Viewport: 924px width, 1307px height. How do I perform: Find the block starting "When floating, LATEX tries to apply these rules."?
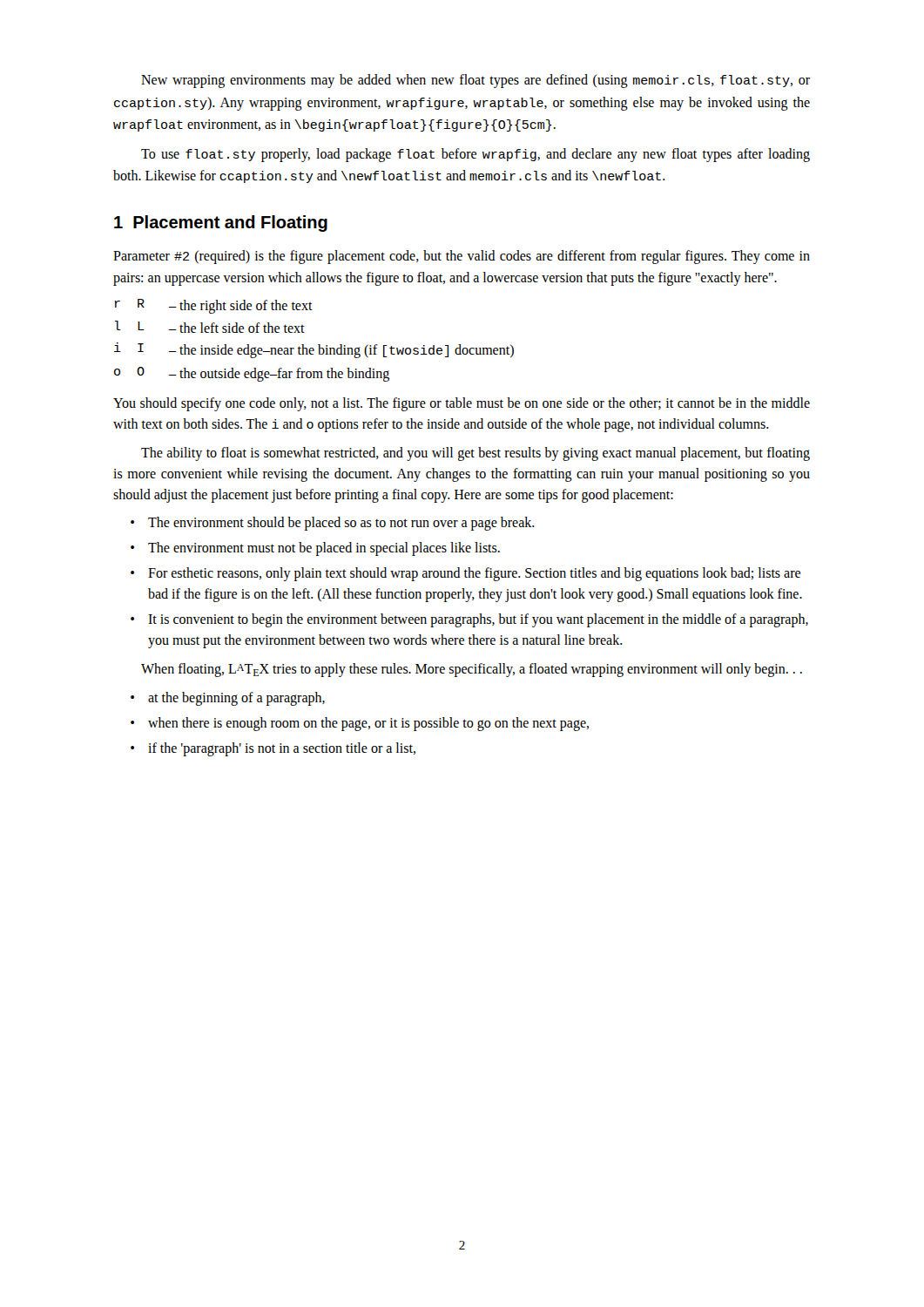pyautogui.click(x=462, y=670)
